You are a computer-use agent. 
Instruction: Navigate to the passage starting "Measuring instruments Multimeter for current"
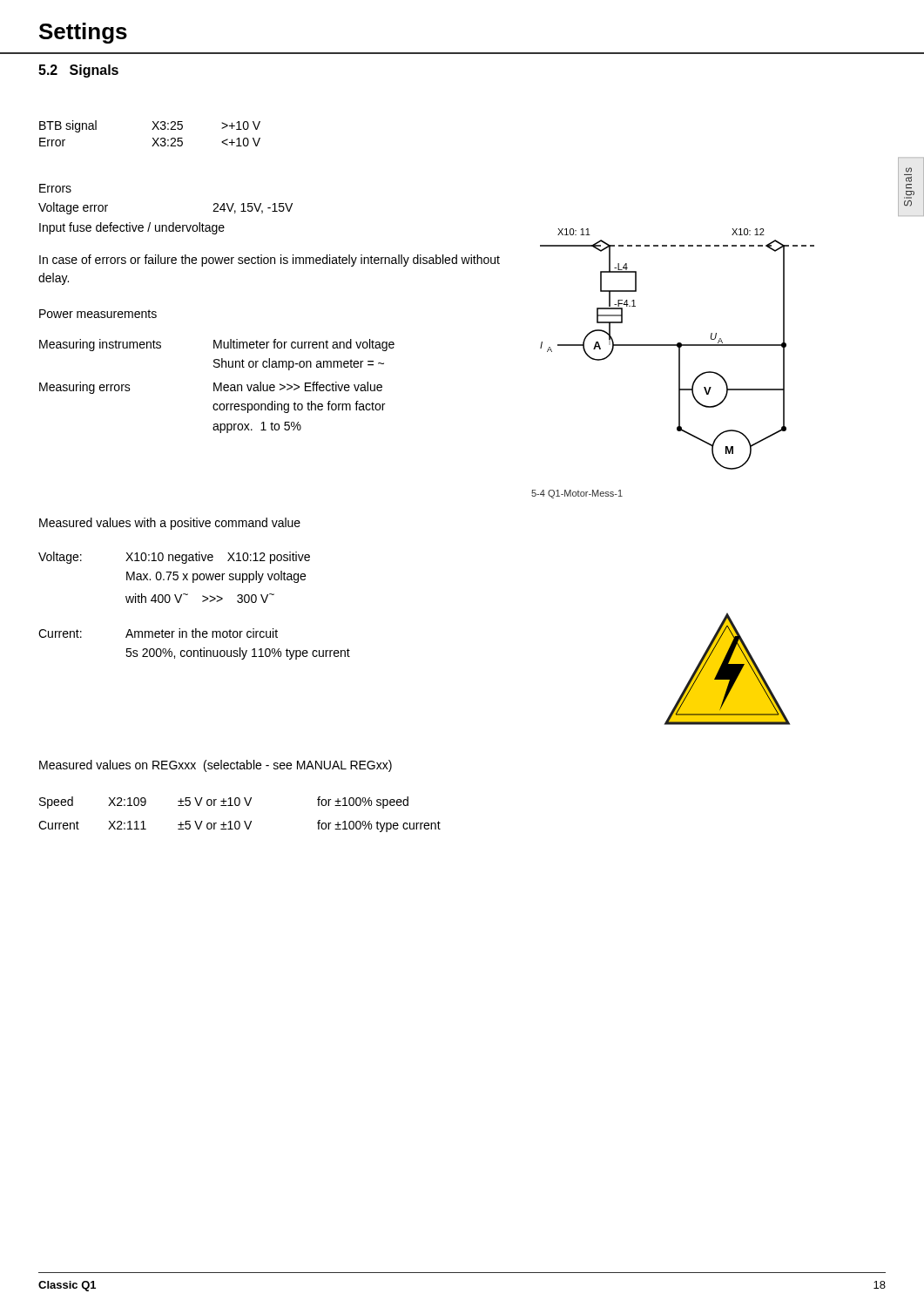click(287, 385)
